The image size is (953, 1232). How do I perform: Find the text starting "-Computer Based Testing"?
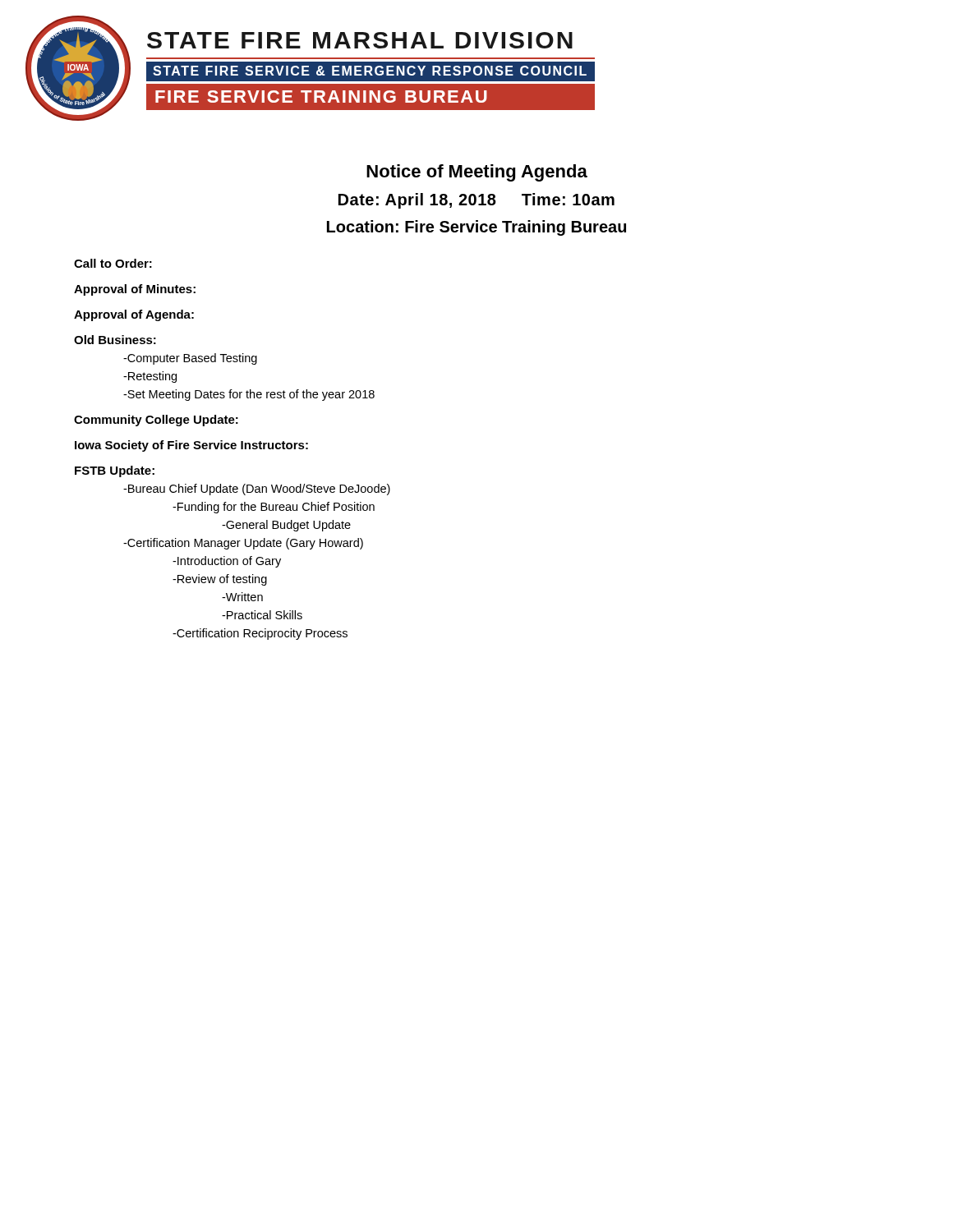click(x=190, y=358)
